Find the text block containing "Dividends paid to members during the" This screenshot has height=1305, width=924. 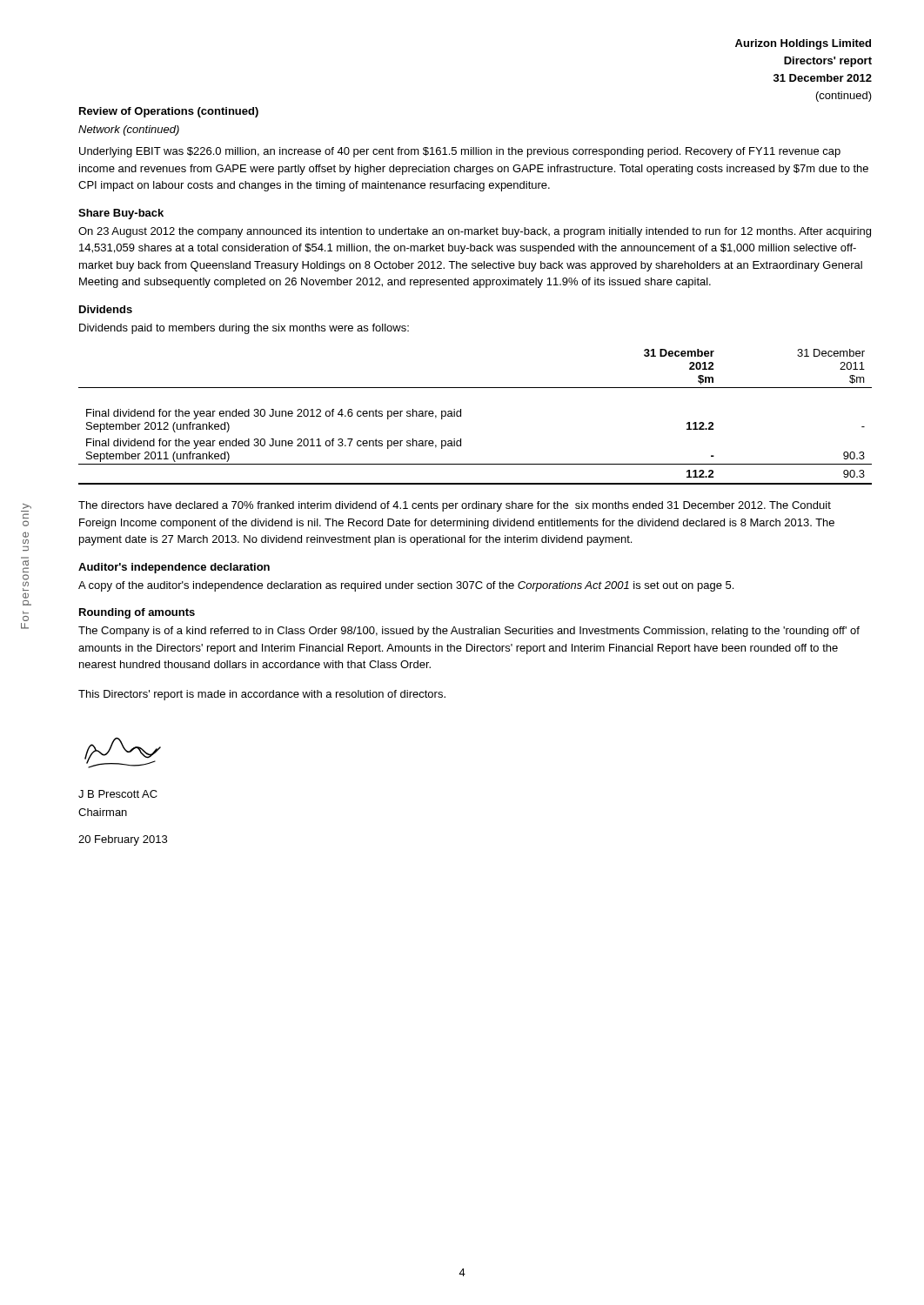[x=244, y=327]
